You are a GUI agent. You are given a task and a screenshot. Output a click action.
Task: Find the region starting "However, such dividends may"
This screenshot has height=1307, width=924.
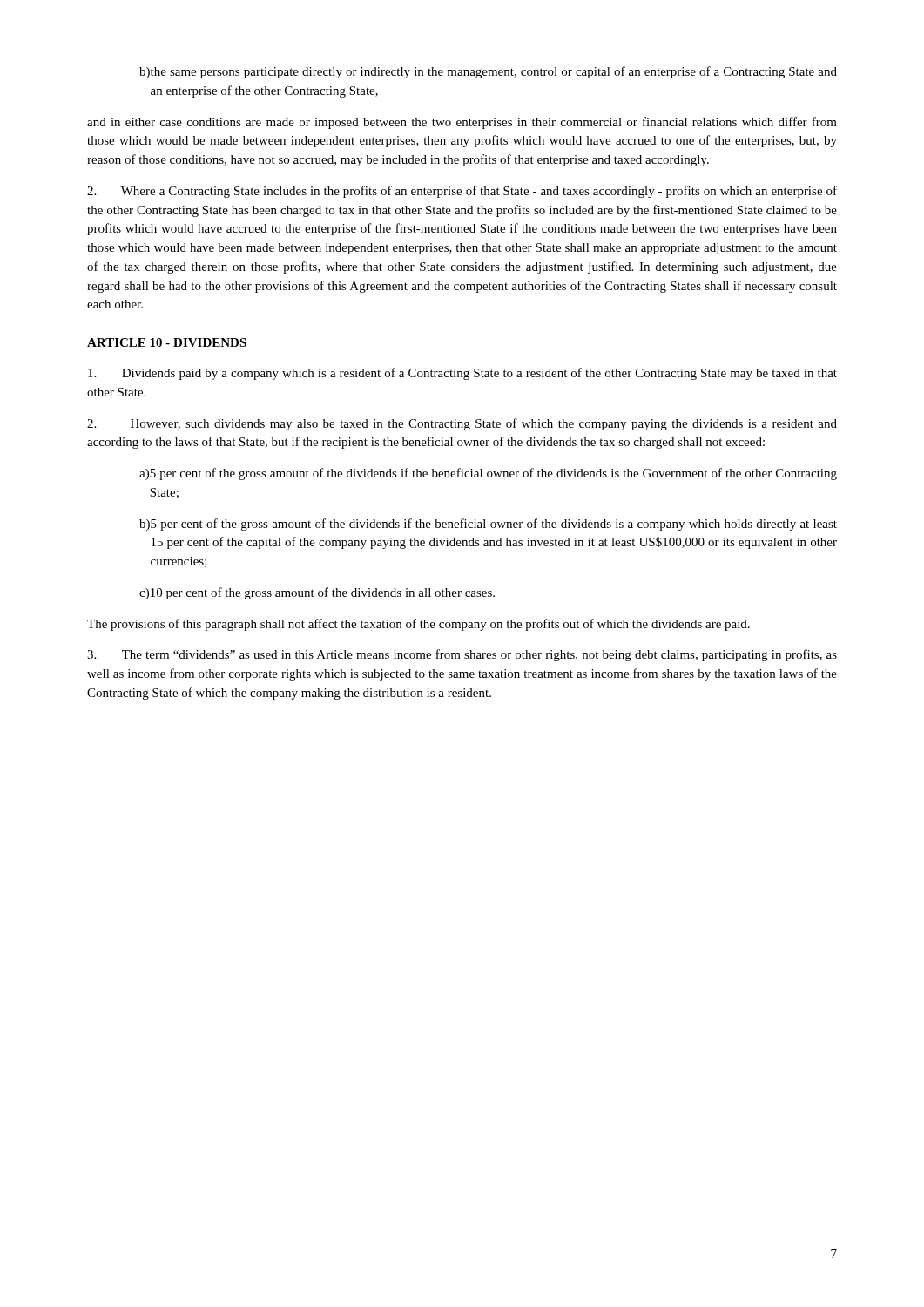point(462,433)
